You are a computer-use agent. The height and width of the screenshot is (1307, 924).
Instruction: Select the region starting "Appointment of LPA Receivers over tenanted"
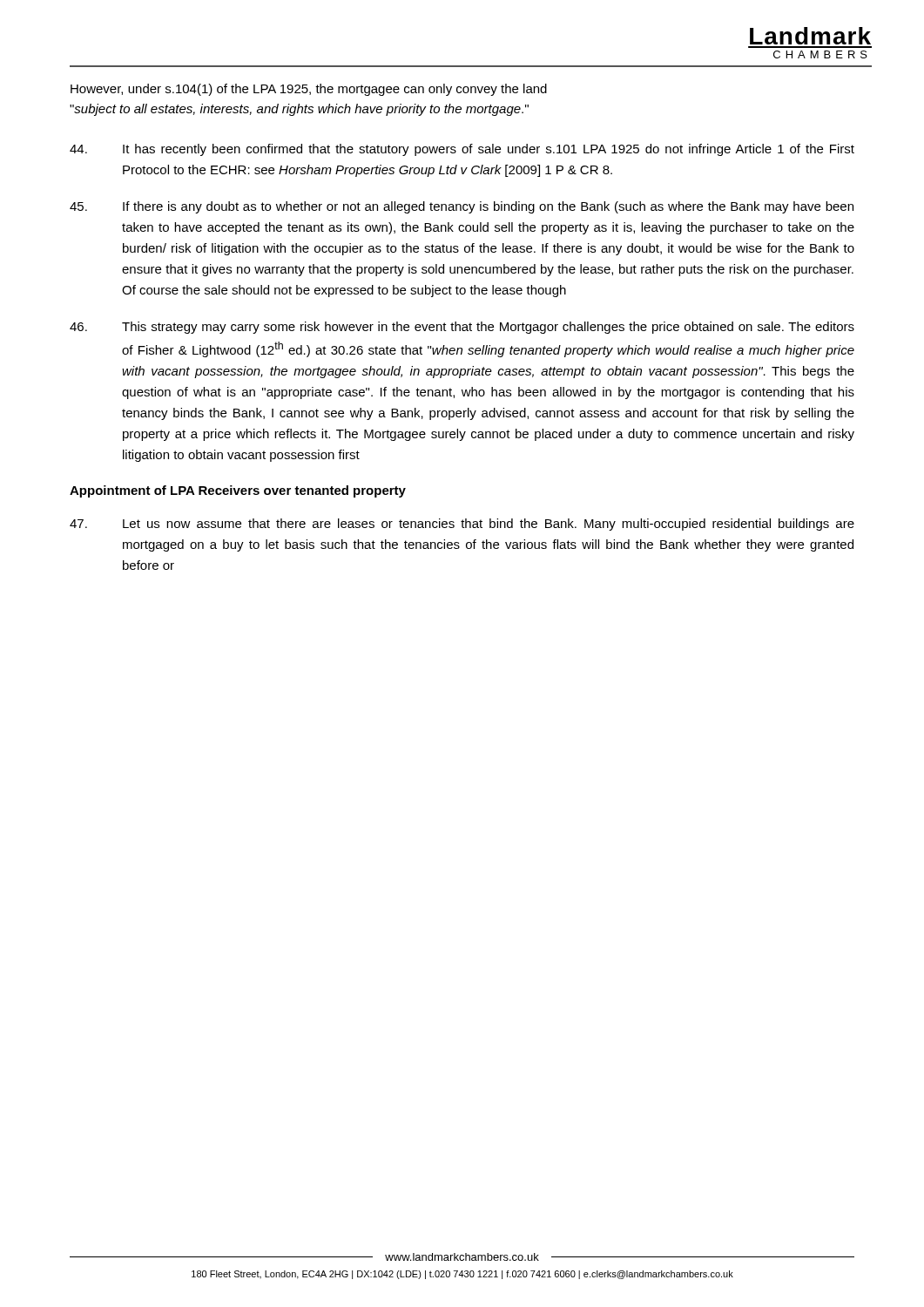click(238, 490)
